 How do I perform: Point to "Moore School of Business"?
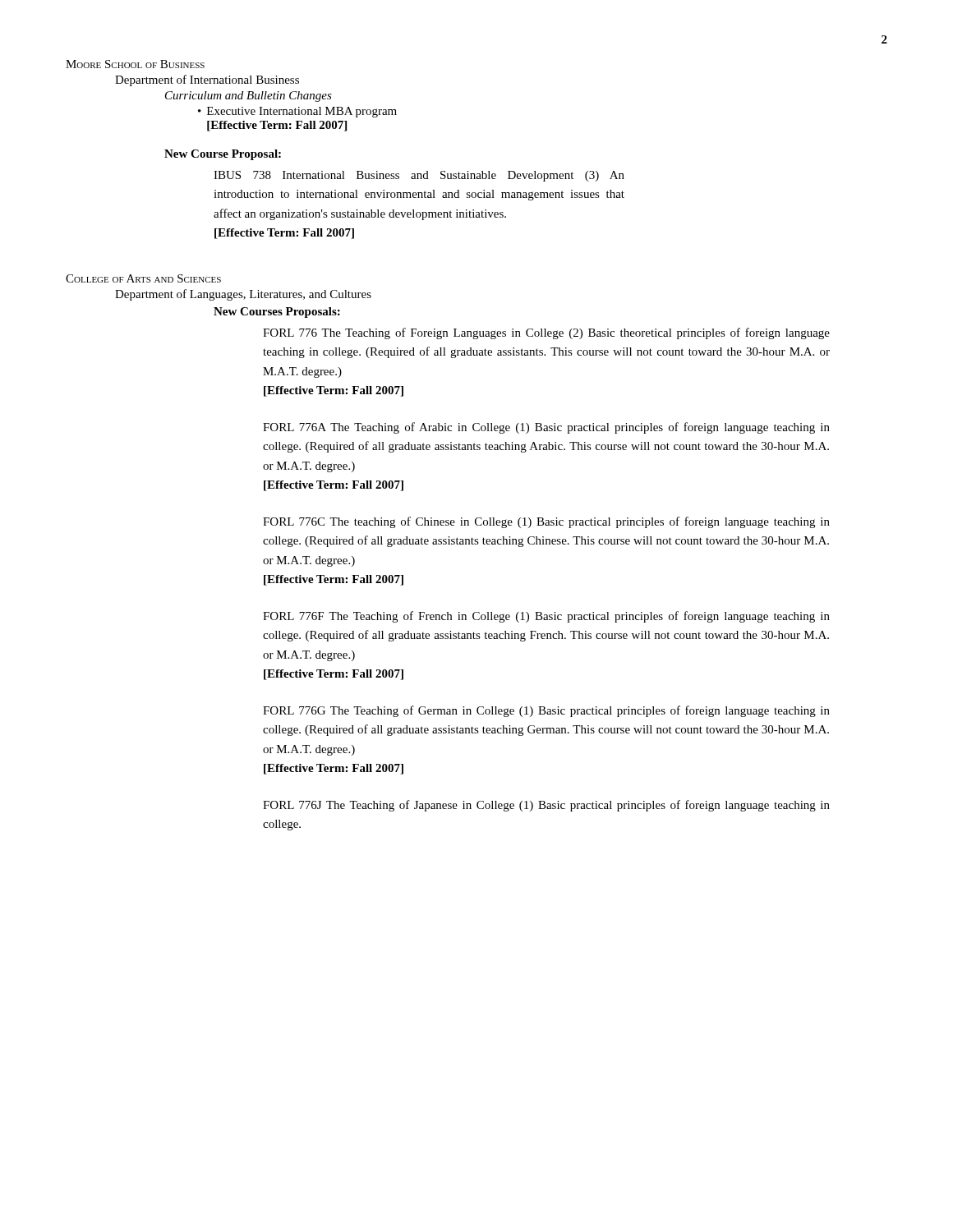(135, 64)
